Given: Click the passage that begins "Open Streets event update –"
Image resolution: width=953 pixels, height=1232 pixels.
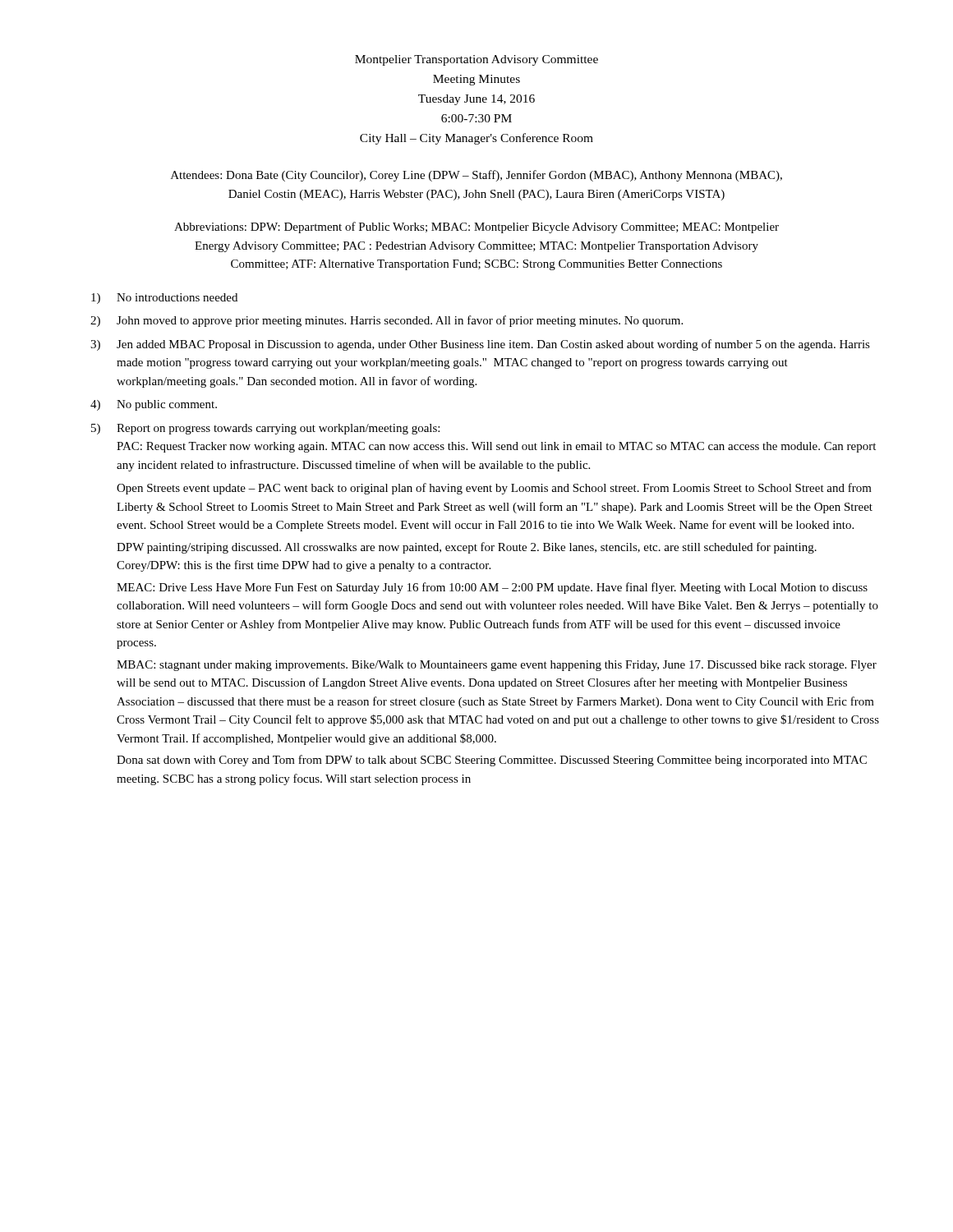Looking at the screenshot, I should click(x=495, y=506).
